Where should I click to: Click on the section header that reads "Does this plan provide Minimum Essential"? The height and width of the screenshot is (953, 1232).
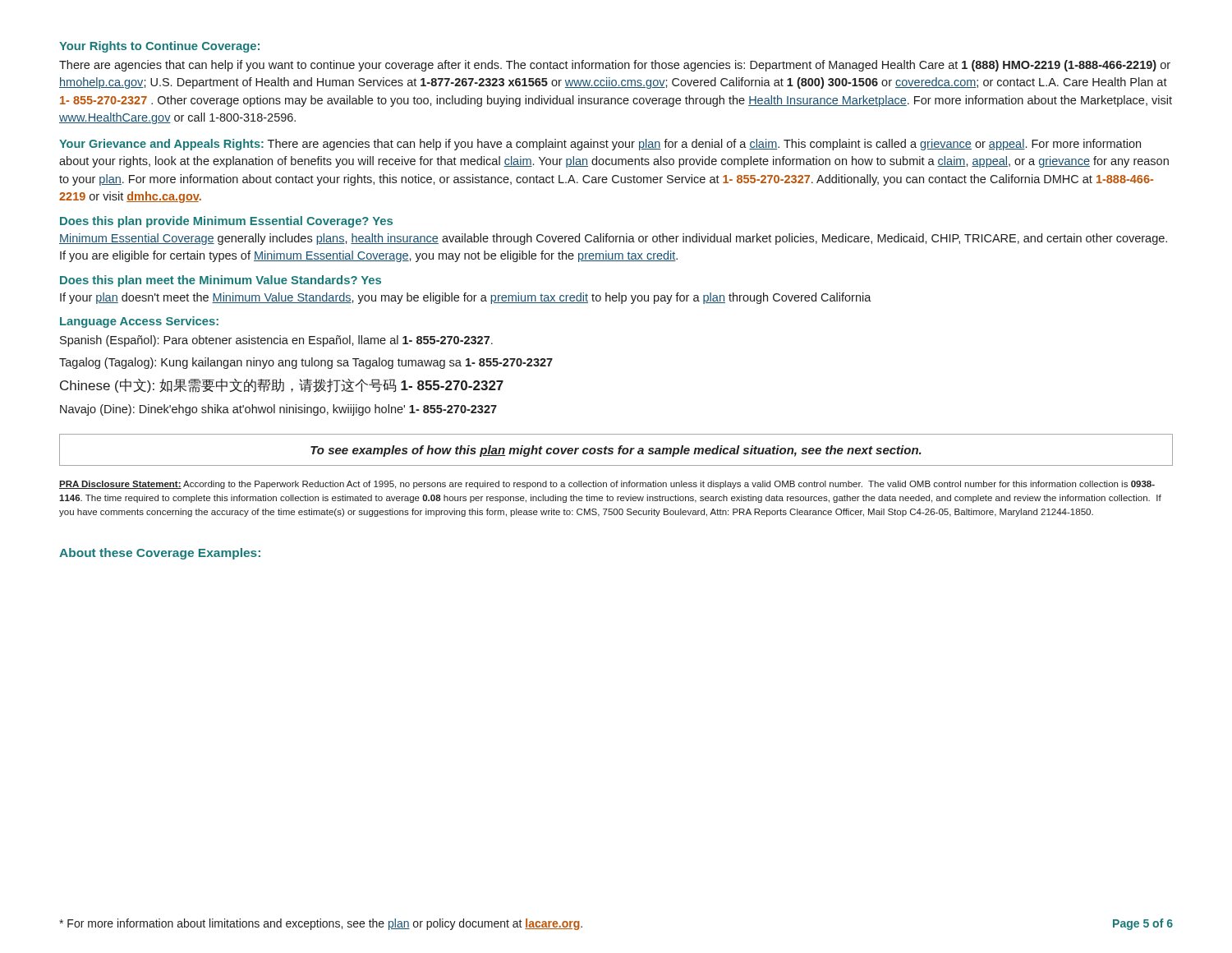point(226,221)
